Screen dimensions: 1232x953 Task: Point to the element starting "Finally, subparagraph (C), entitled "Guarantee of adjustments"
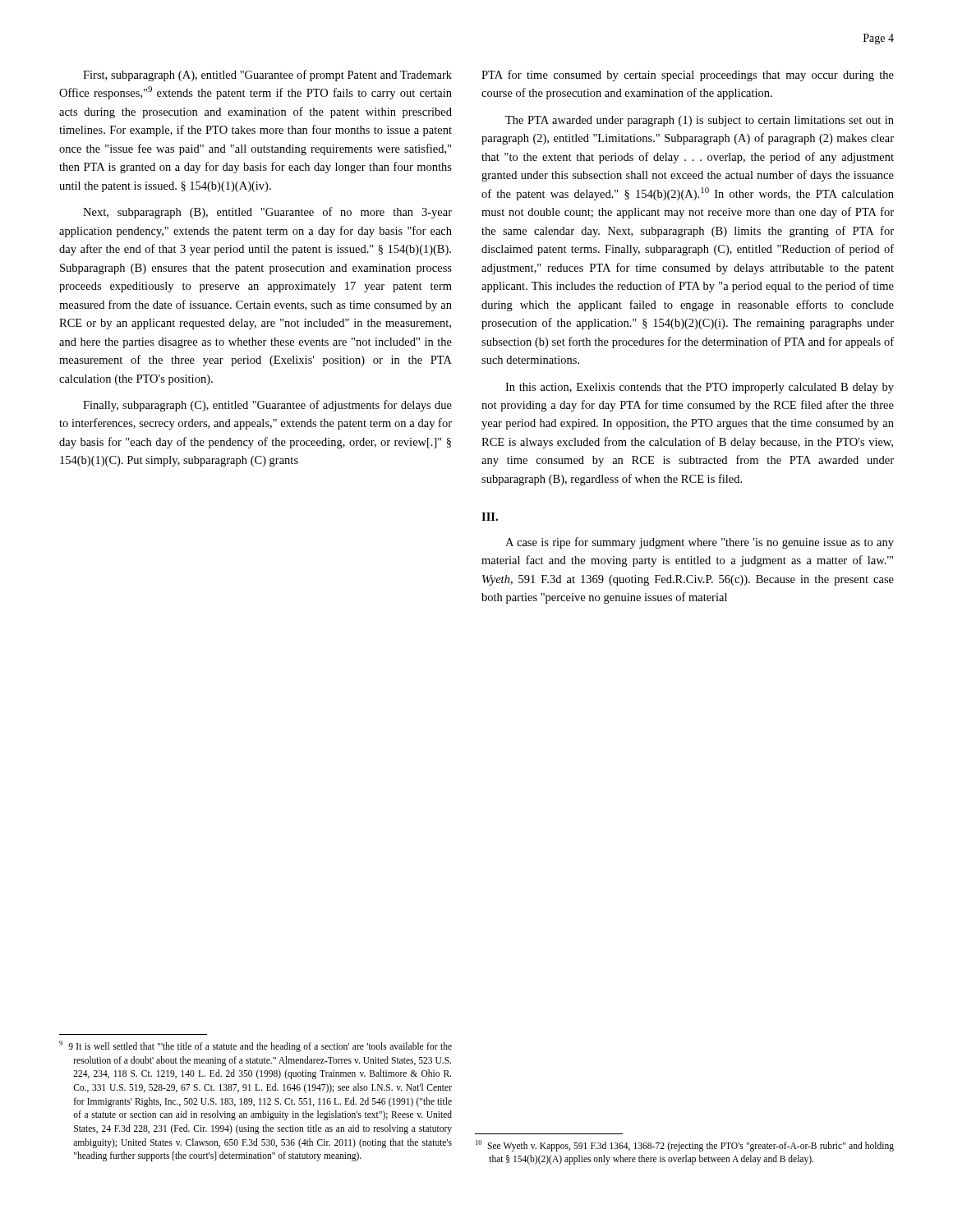click(x=255, y=433)
